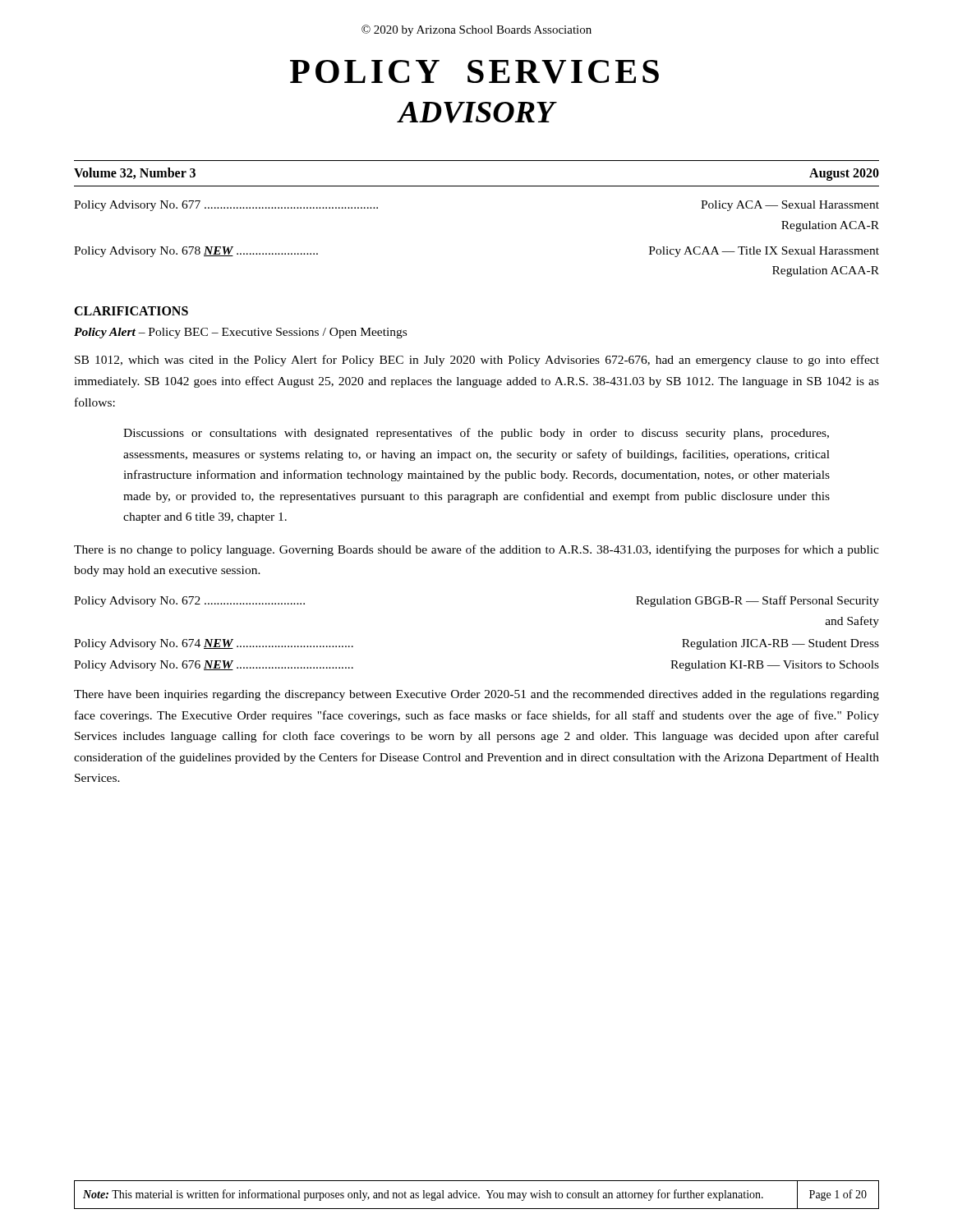Find the element starting "Policy Alert – Policy BEC"

[x=241, y=332]
